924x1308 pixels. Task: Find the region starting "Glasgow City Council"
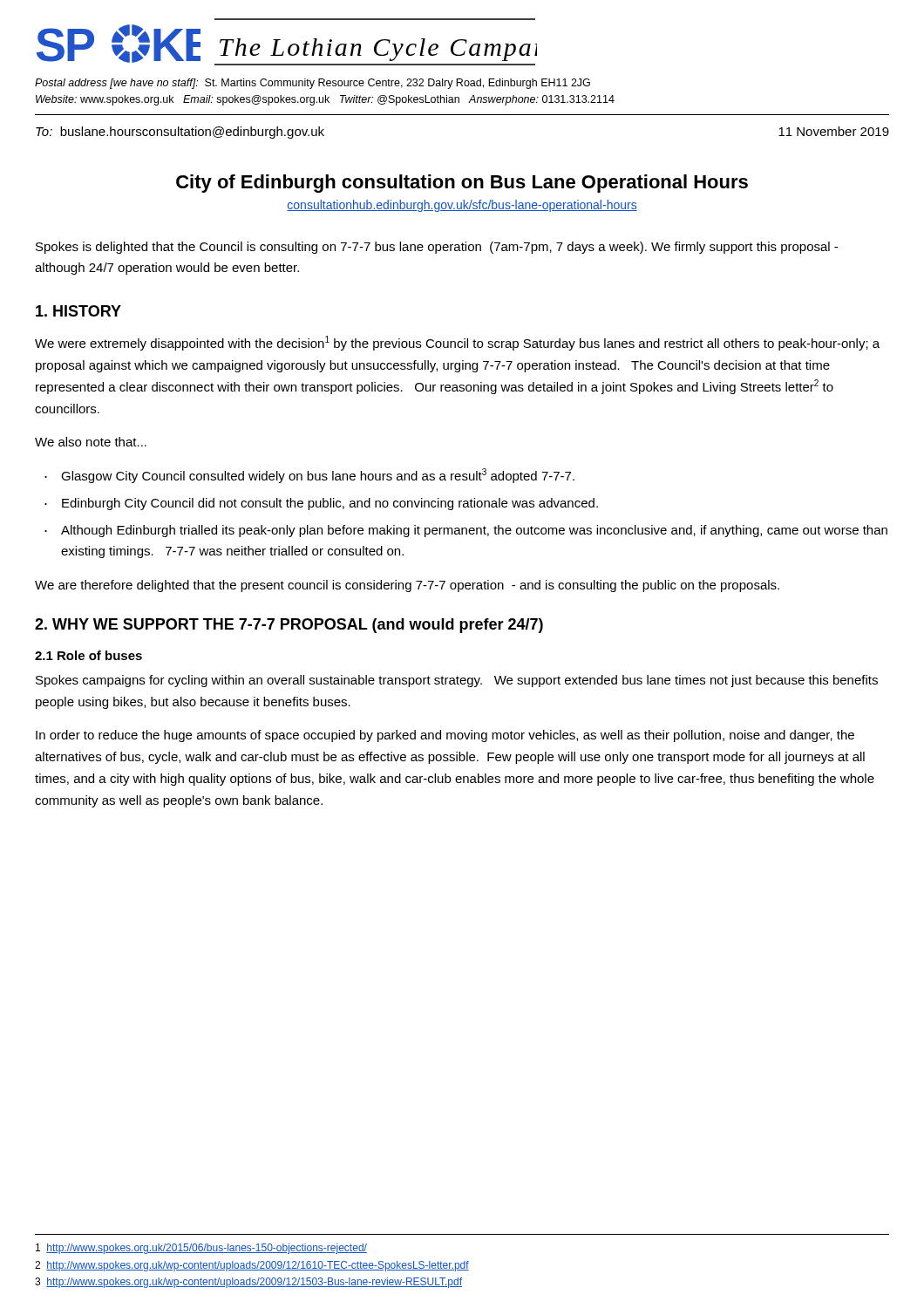coord(318,475)
